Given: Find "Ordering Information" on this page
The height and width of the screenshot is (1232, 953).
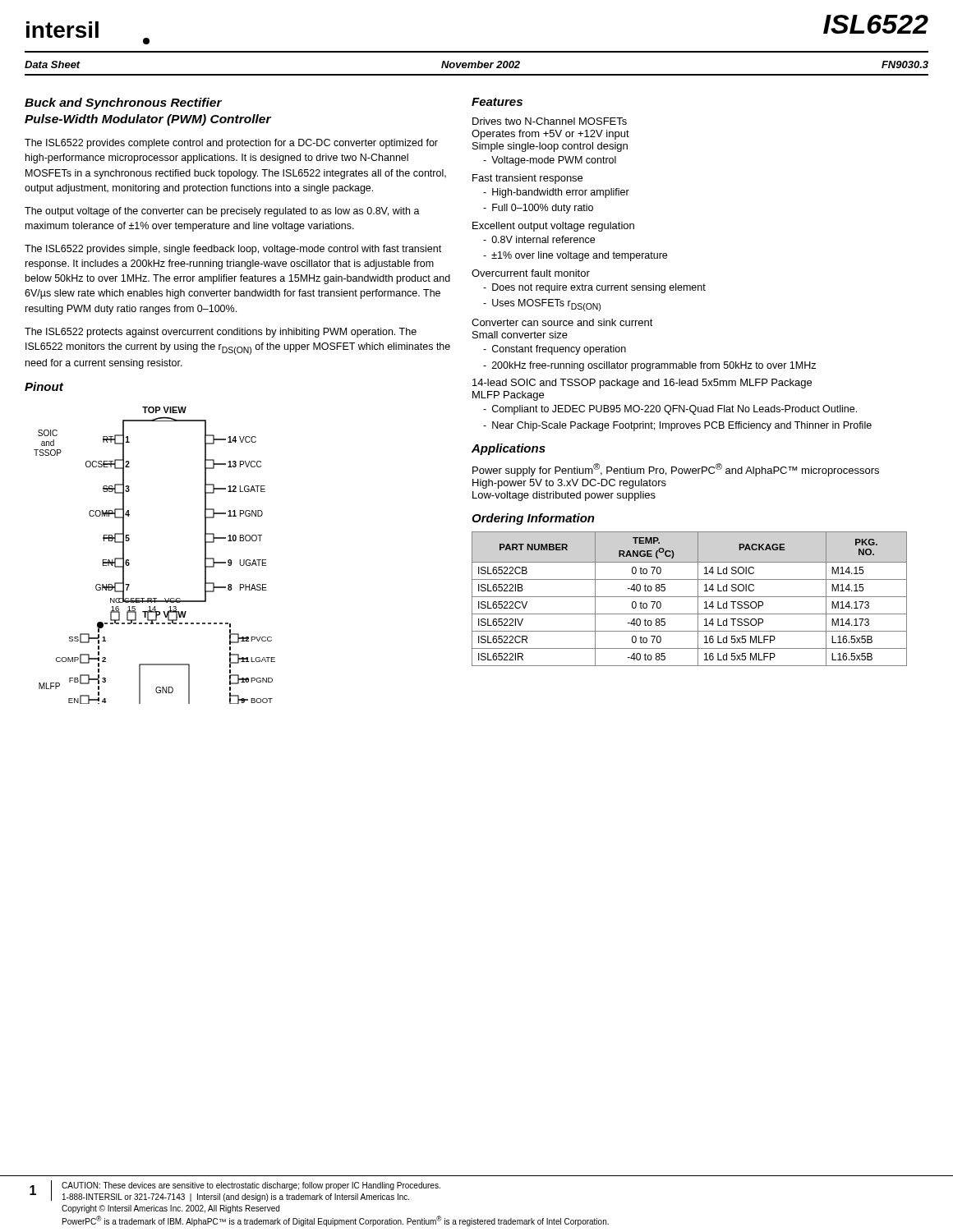Looking at the screenshot, I should pos(533,518).
